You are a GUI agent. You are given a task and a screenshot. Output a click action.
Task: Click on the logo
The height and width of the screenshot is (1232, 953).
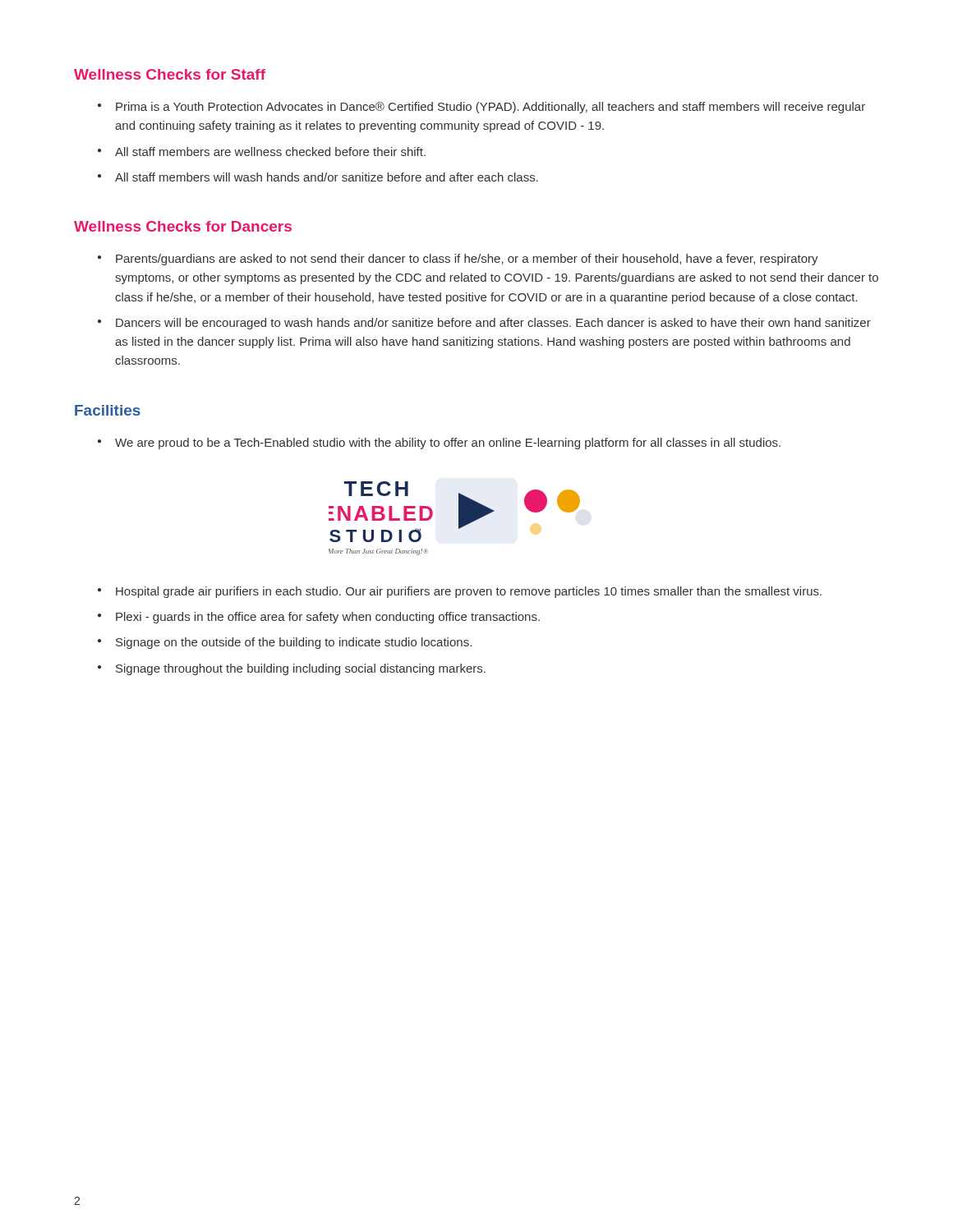476,515
